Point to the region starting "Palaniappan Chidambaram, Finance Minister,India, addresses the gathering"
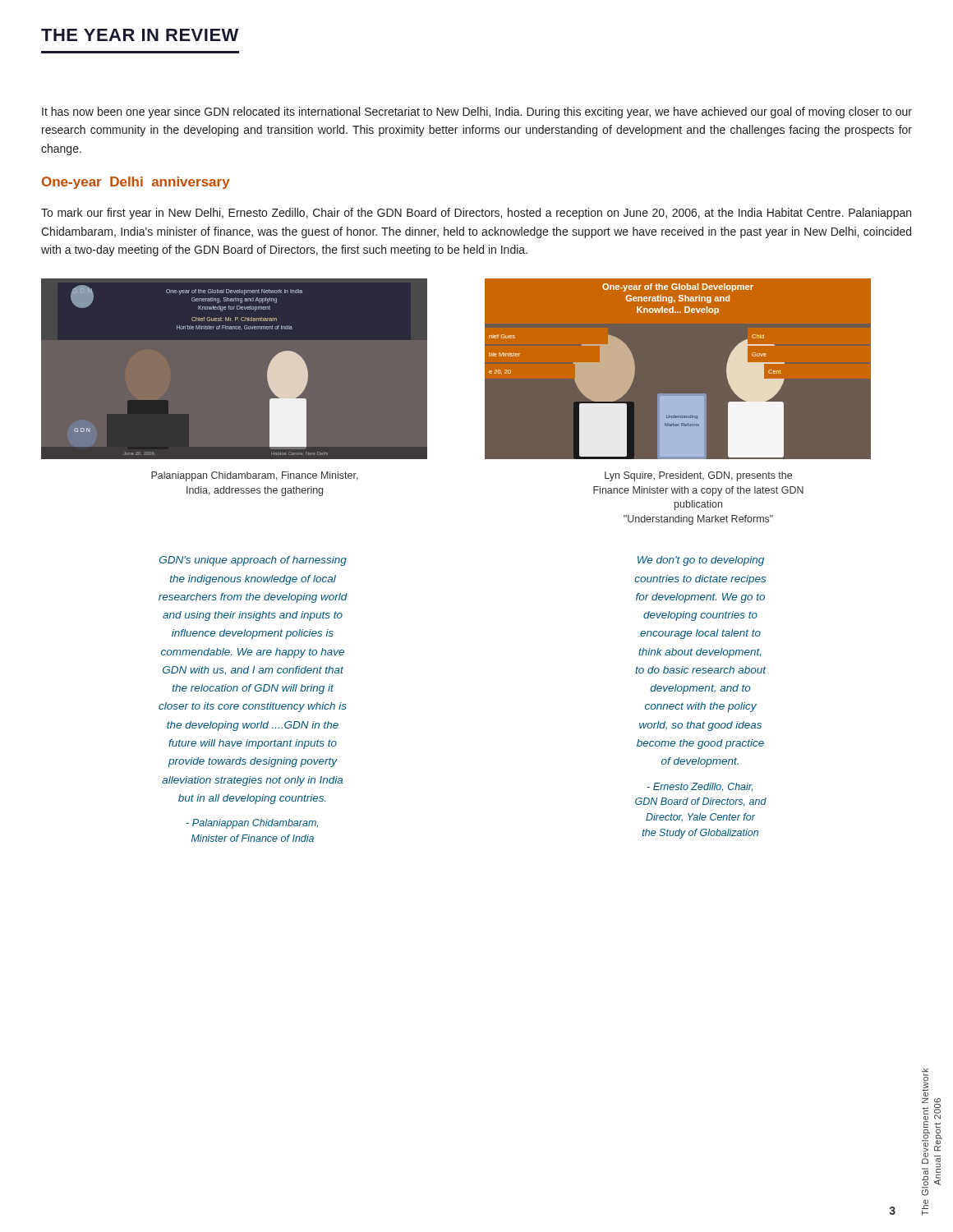Viewport: 953px width, 1232px height. click(255, 483)
